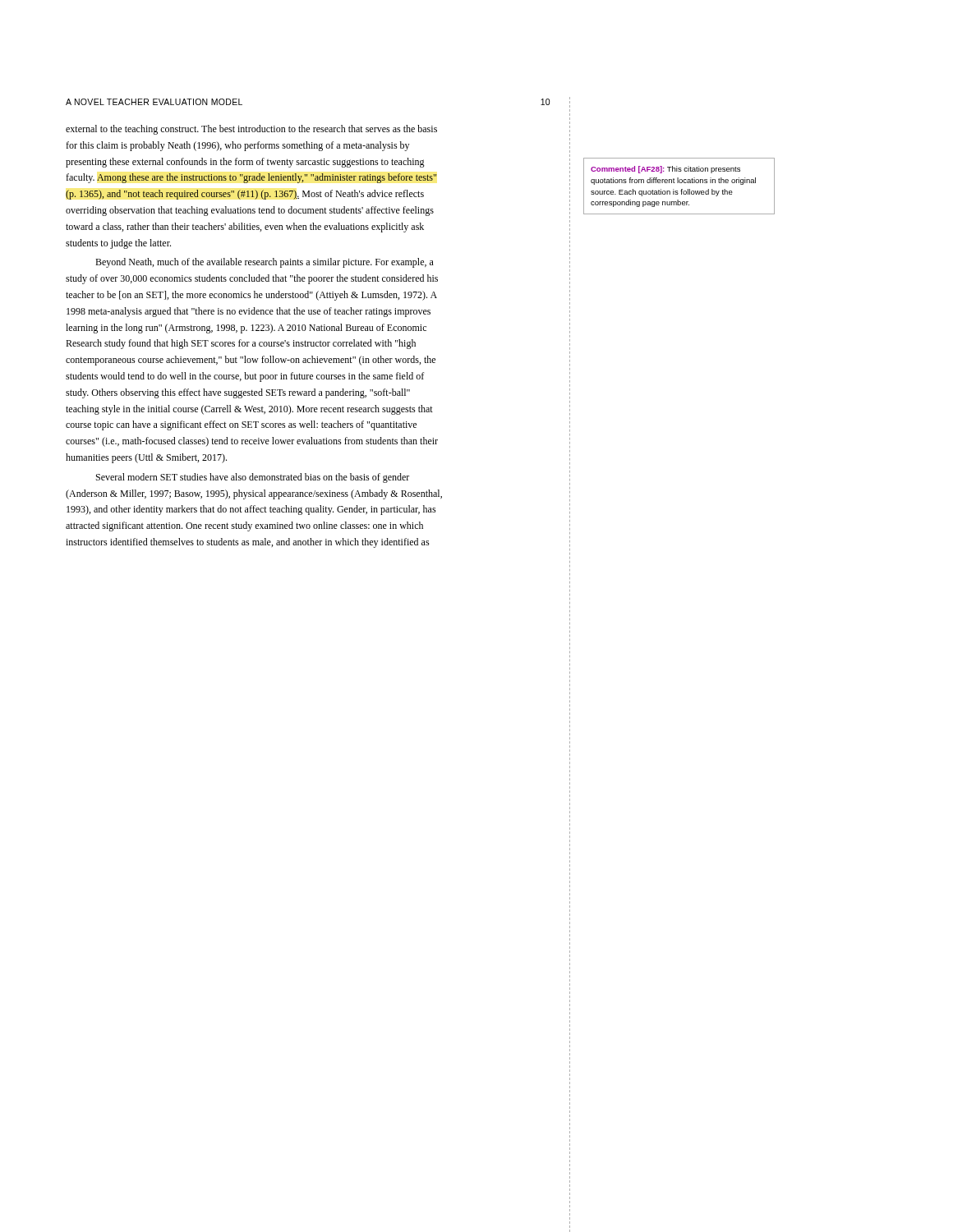Navigate to the passage starting "Beyond Neath, much"
953x1232 pixels.
[x=308, y=361]
